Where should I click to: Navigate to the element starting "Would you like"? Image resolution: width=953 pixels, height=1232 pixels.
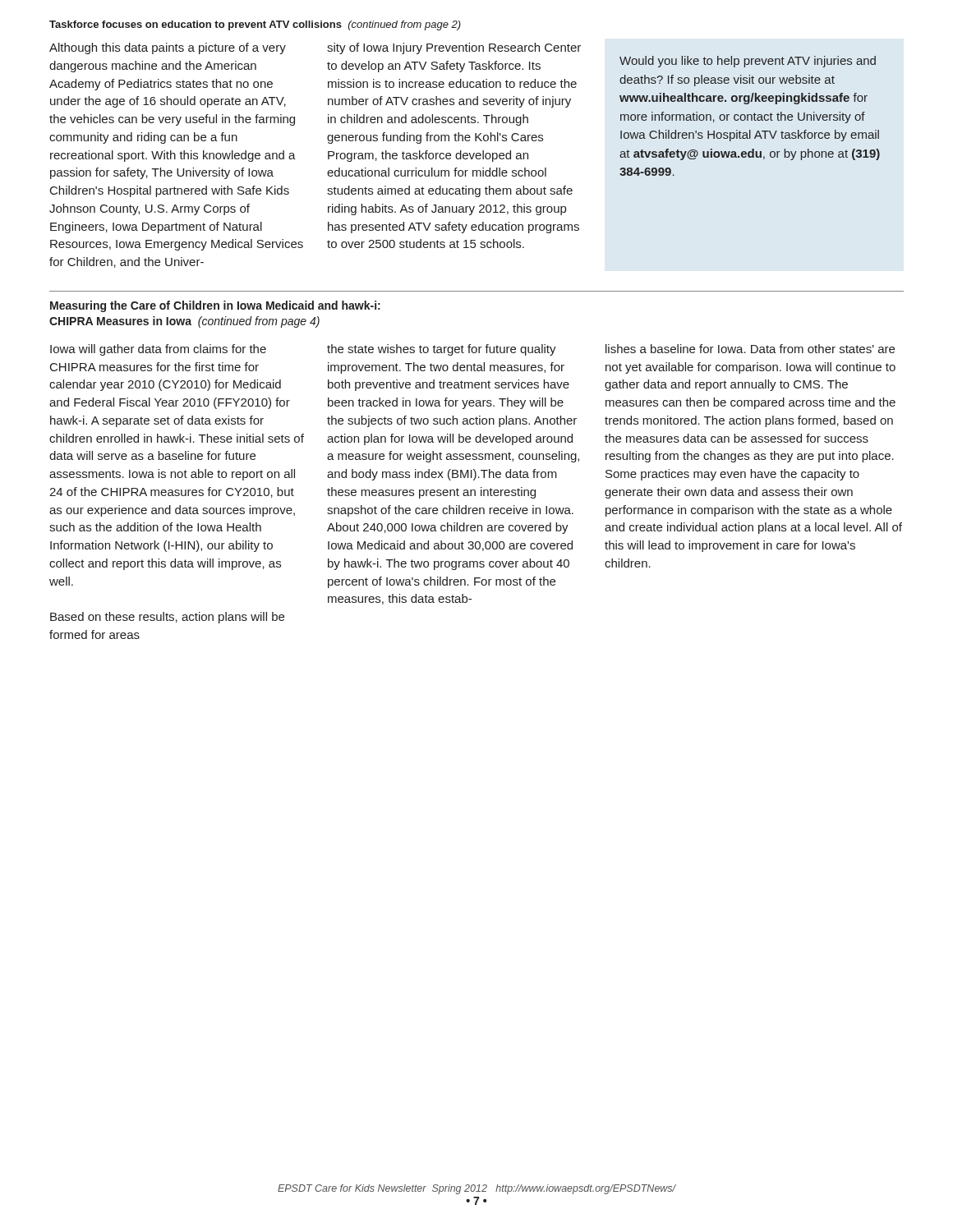[x=750, y=116]
